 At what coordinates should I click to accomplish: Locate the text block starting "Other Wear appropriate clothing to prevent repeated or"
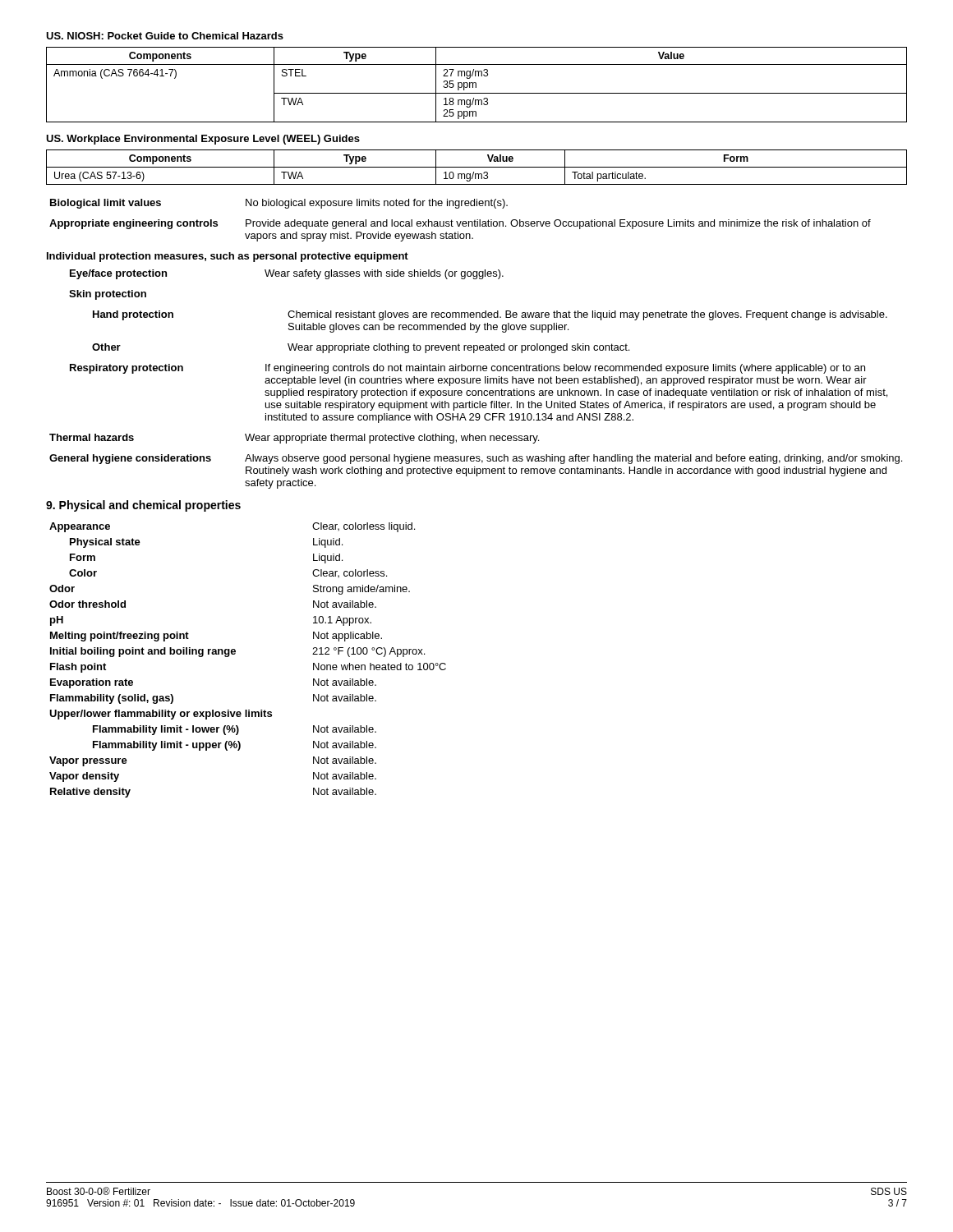(476, 347)
